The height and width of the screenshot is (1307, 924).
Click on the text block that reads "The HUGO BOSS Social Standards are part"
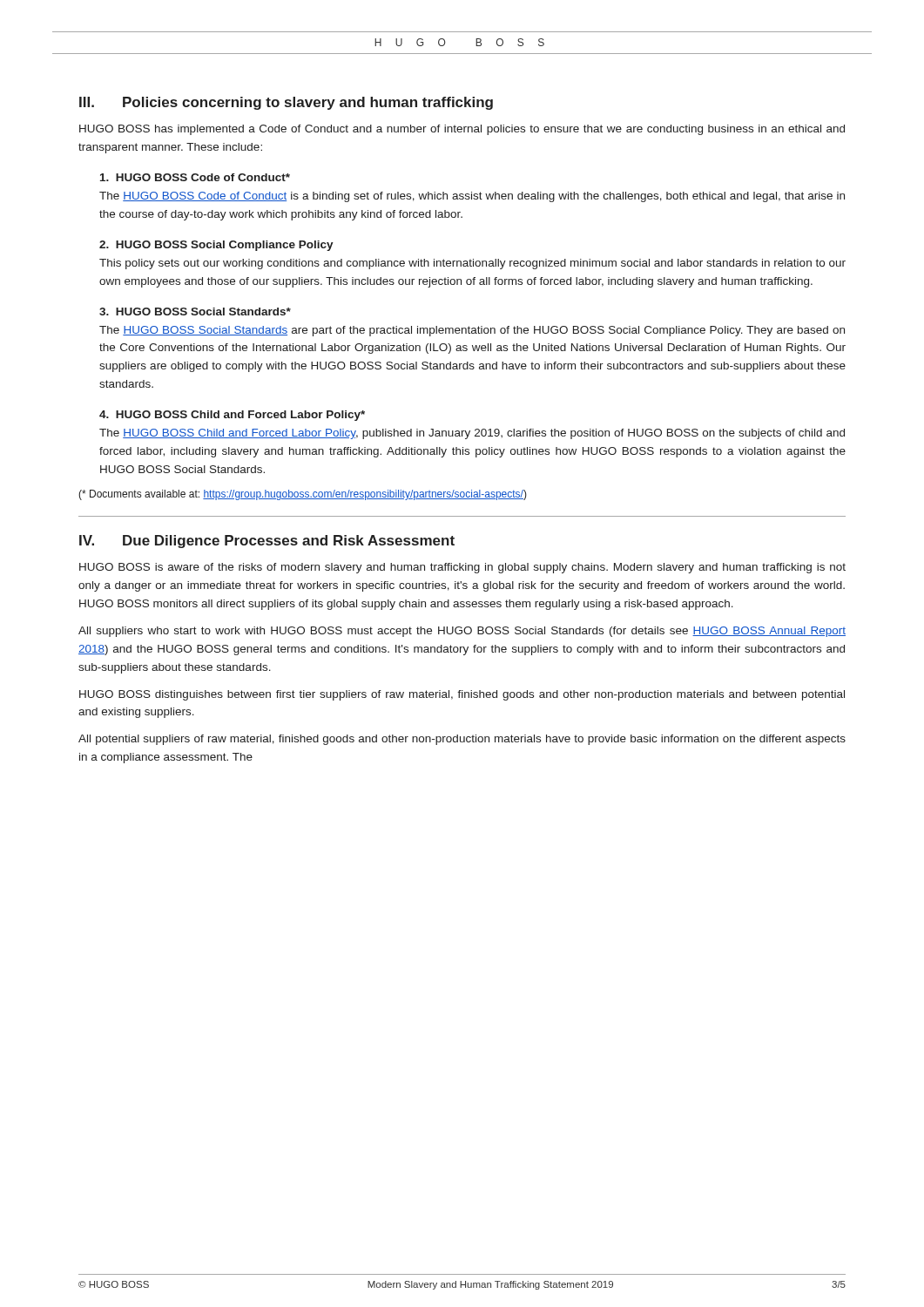click(x=472, y=357)
